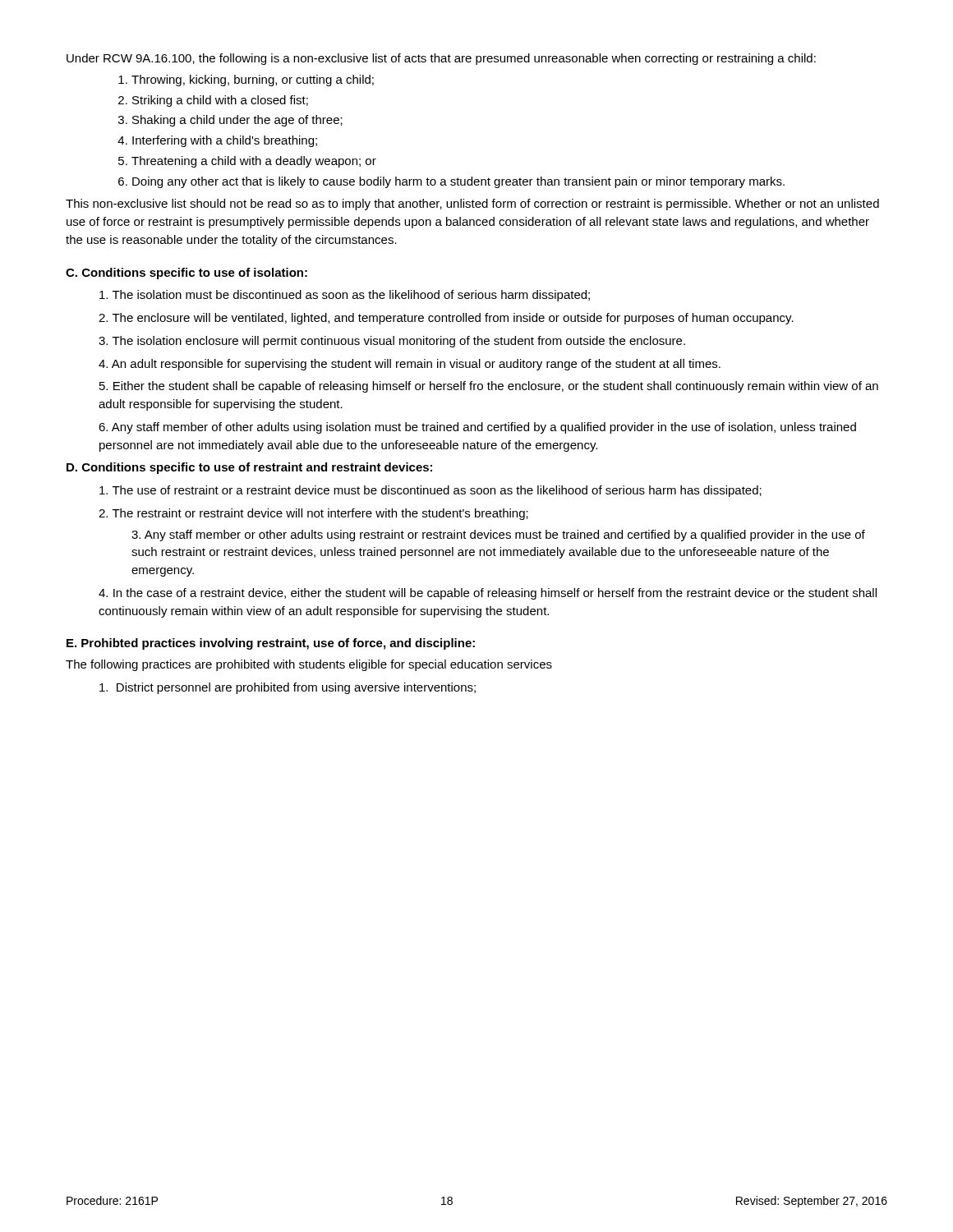The width and height of the screenshot is (953, 1232).
Task: Navigate to the region starting "E. Prohibted practices involving"
Action: [271, 643]
